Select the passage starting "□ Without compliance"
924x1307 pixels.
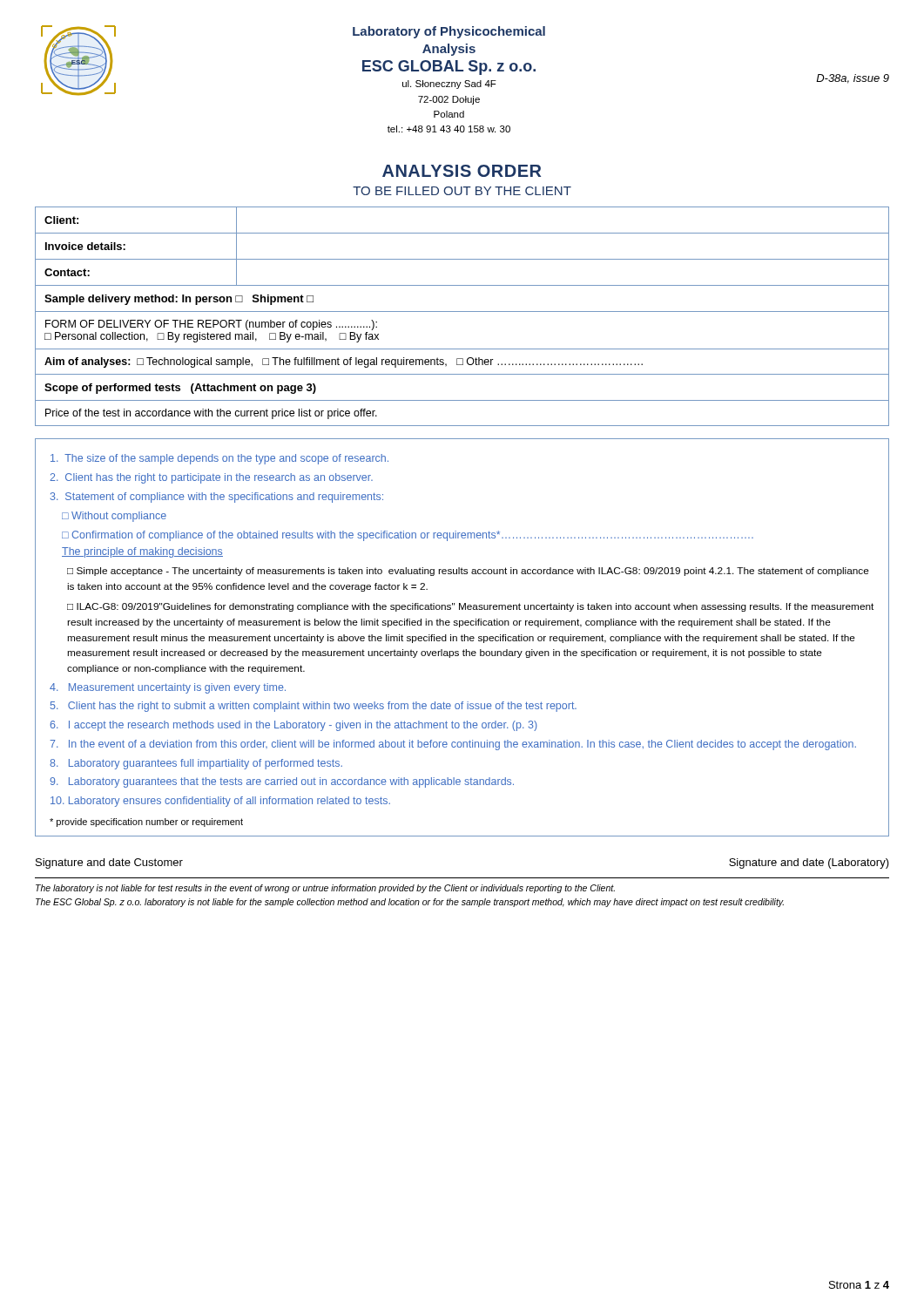[x=114, y=516]
